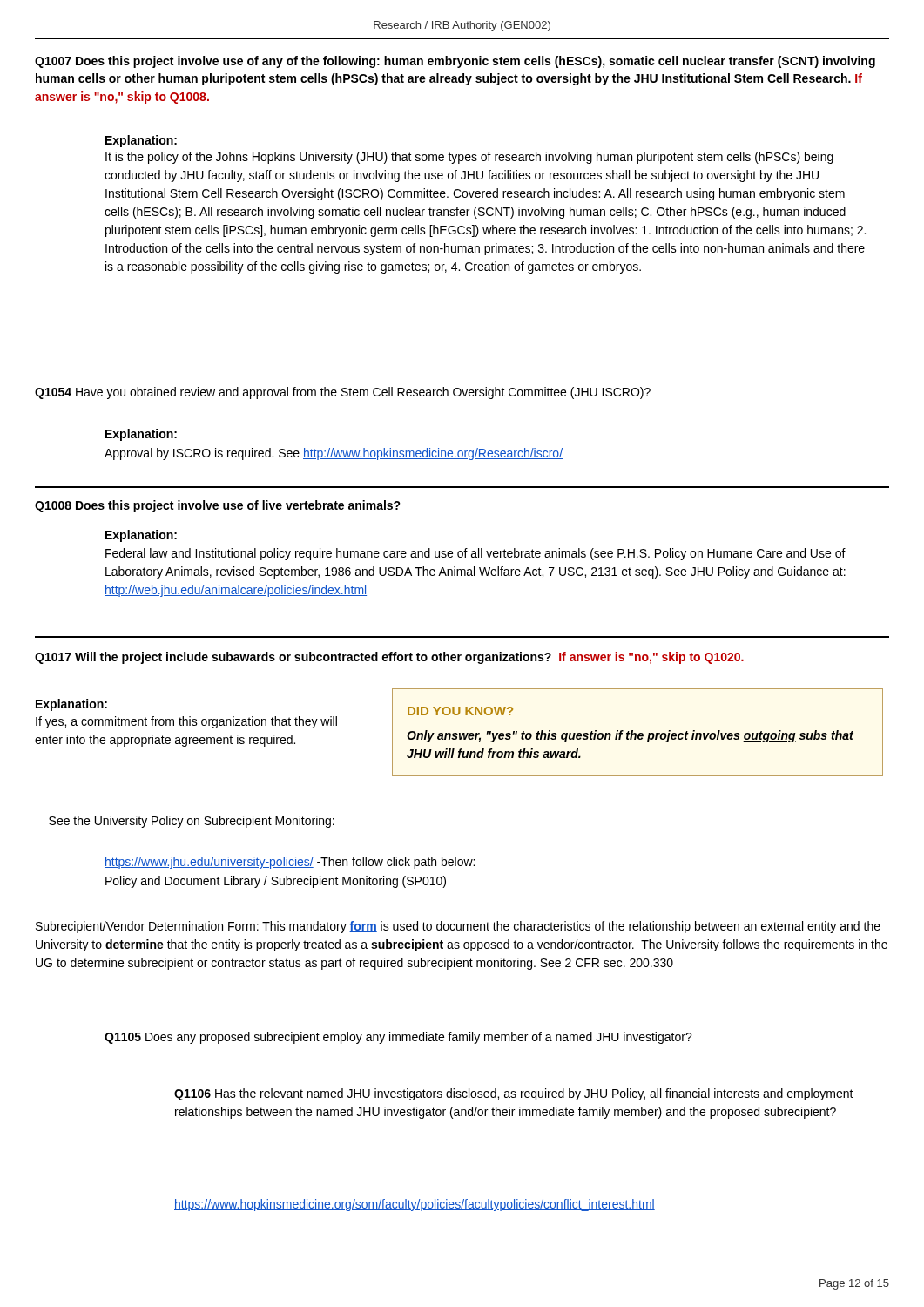Select the text block starting "https://www.jhu.edu/university-policies/ -Then follow click path below: Policy"
The height and width of the screenshot is (1307, 924).
tap(290, 872)
